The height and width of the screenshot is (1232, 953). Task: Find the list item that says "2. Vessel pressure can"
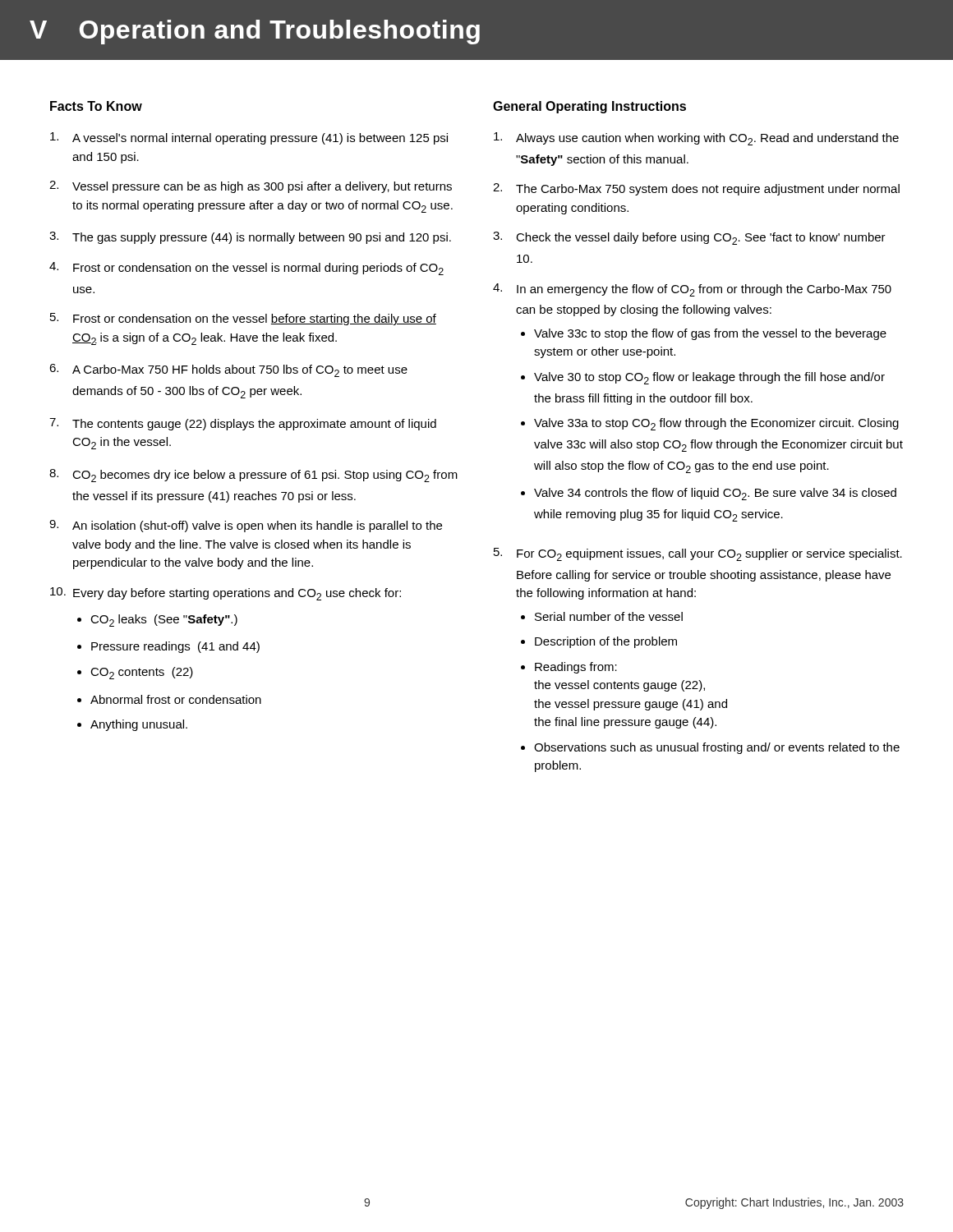click(x=255, y=197)
